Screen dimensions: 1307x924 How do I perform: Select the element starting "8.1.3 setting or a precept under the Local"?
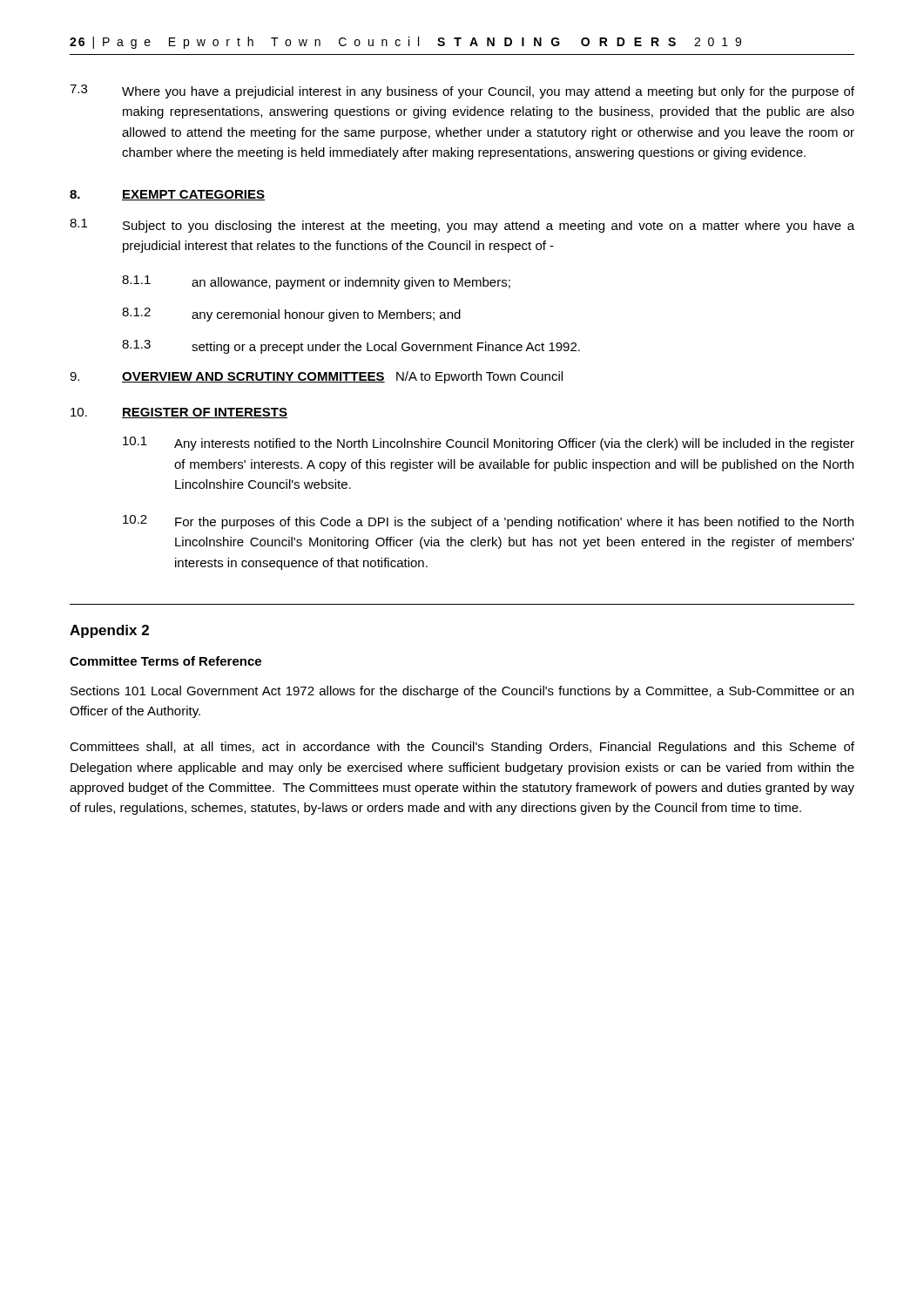click(488, 346)
